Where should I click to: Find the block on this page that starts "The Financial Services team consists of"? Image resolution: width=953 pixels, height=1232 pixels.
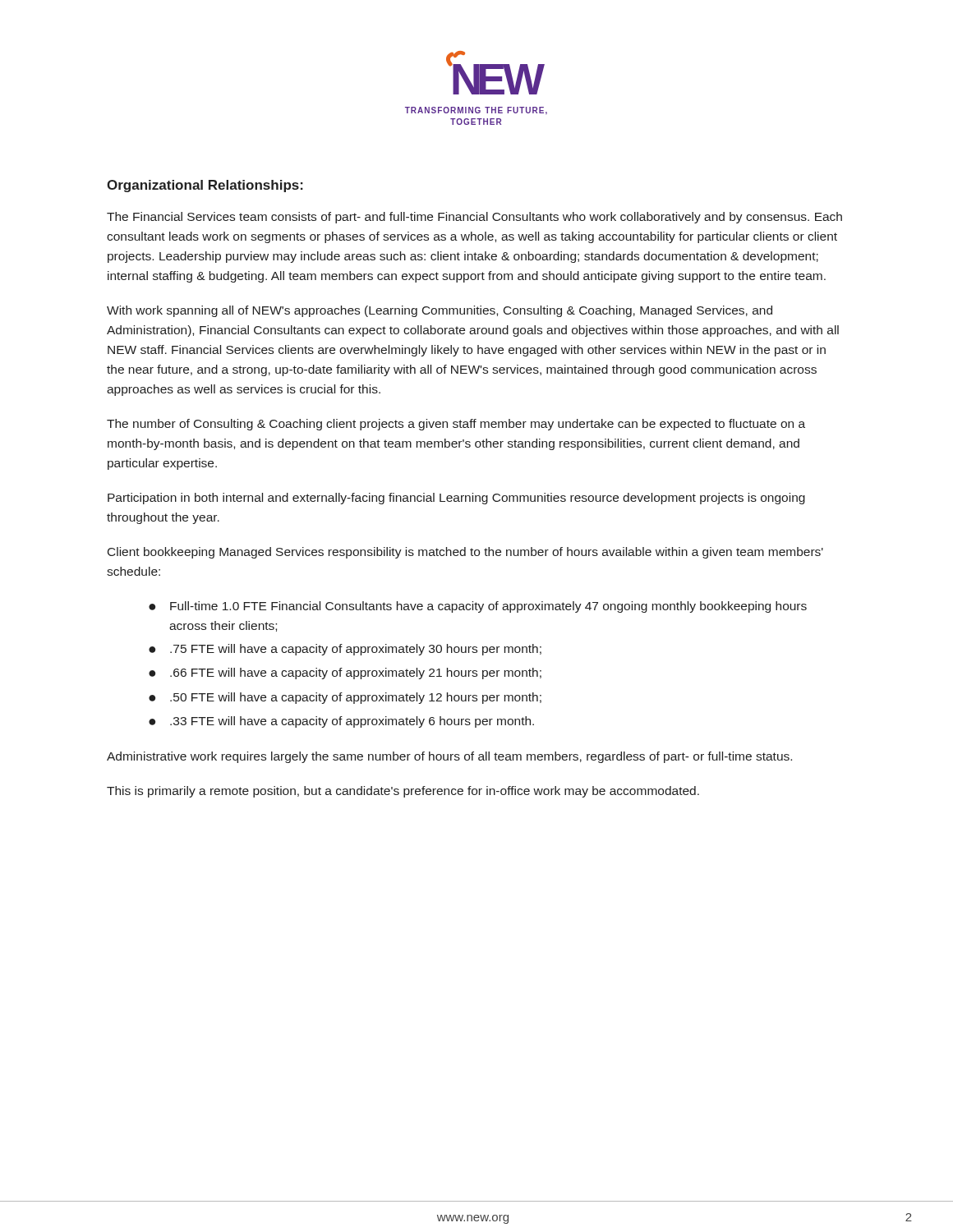coord(475,246)
